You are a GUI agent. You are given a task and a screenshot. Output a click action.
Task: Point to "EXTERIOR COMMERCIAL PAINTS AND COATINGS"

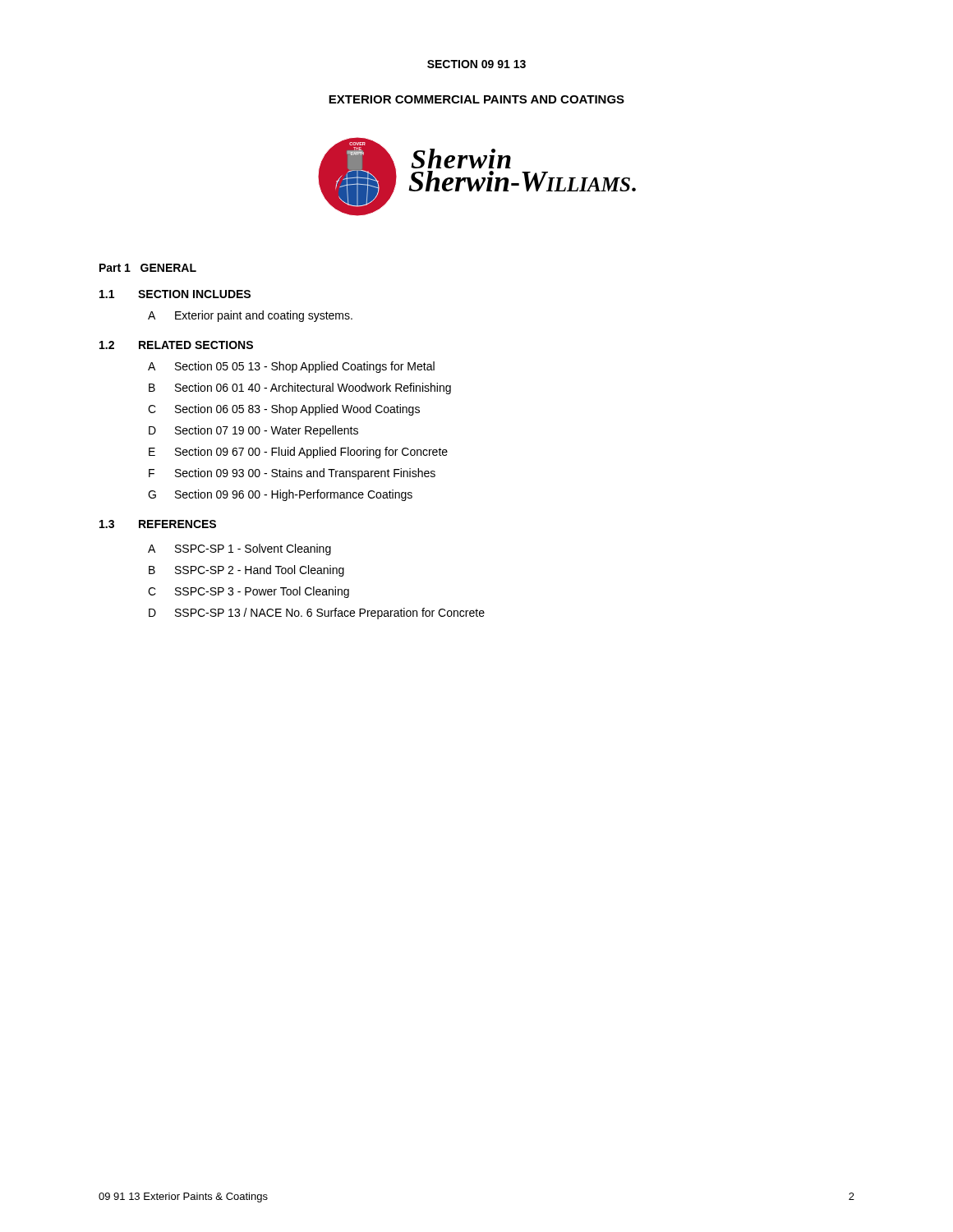[476, 99]
